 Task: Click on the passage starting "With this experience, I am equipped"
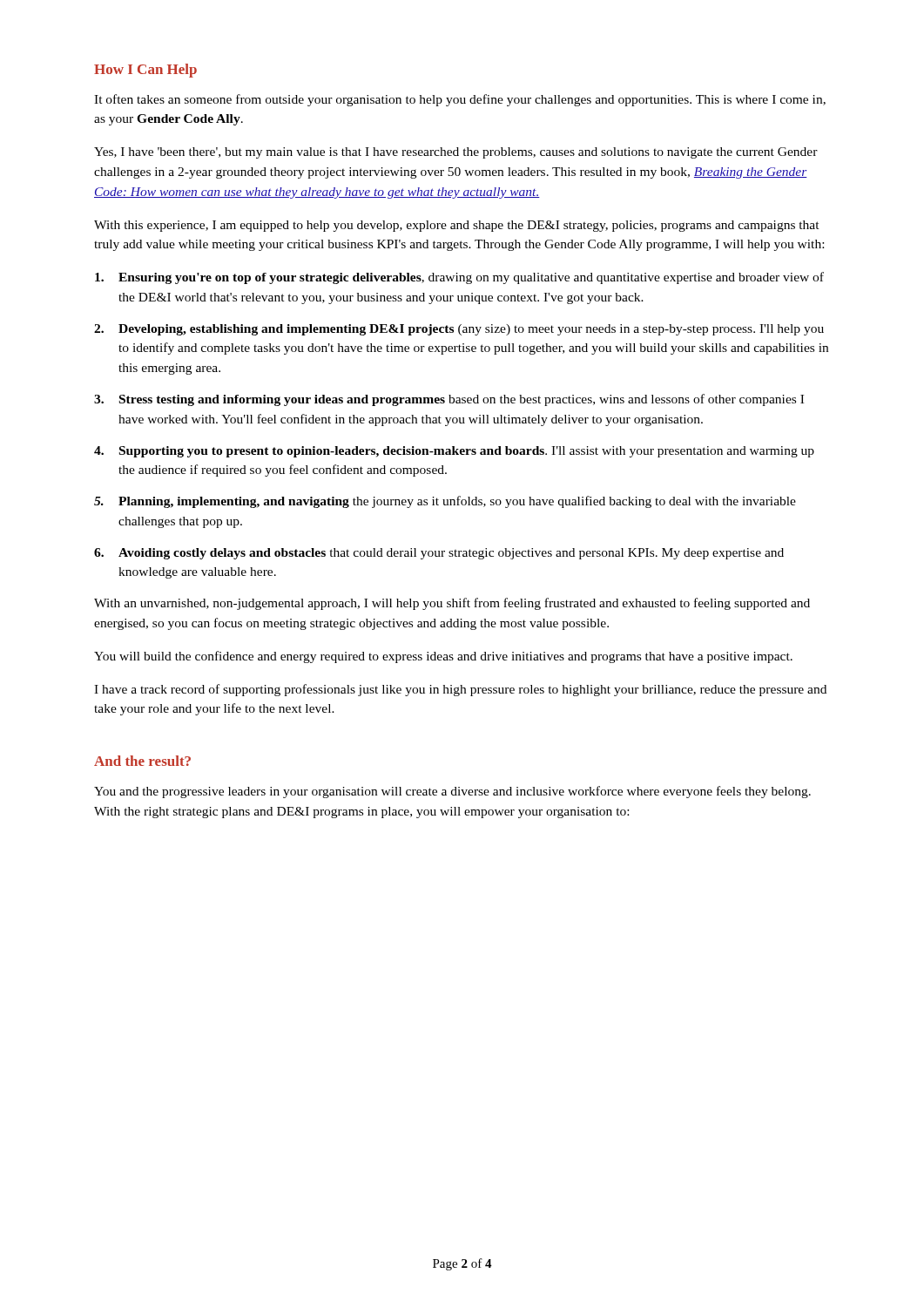(462, 235)
